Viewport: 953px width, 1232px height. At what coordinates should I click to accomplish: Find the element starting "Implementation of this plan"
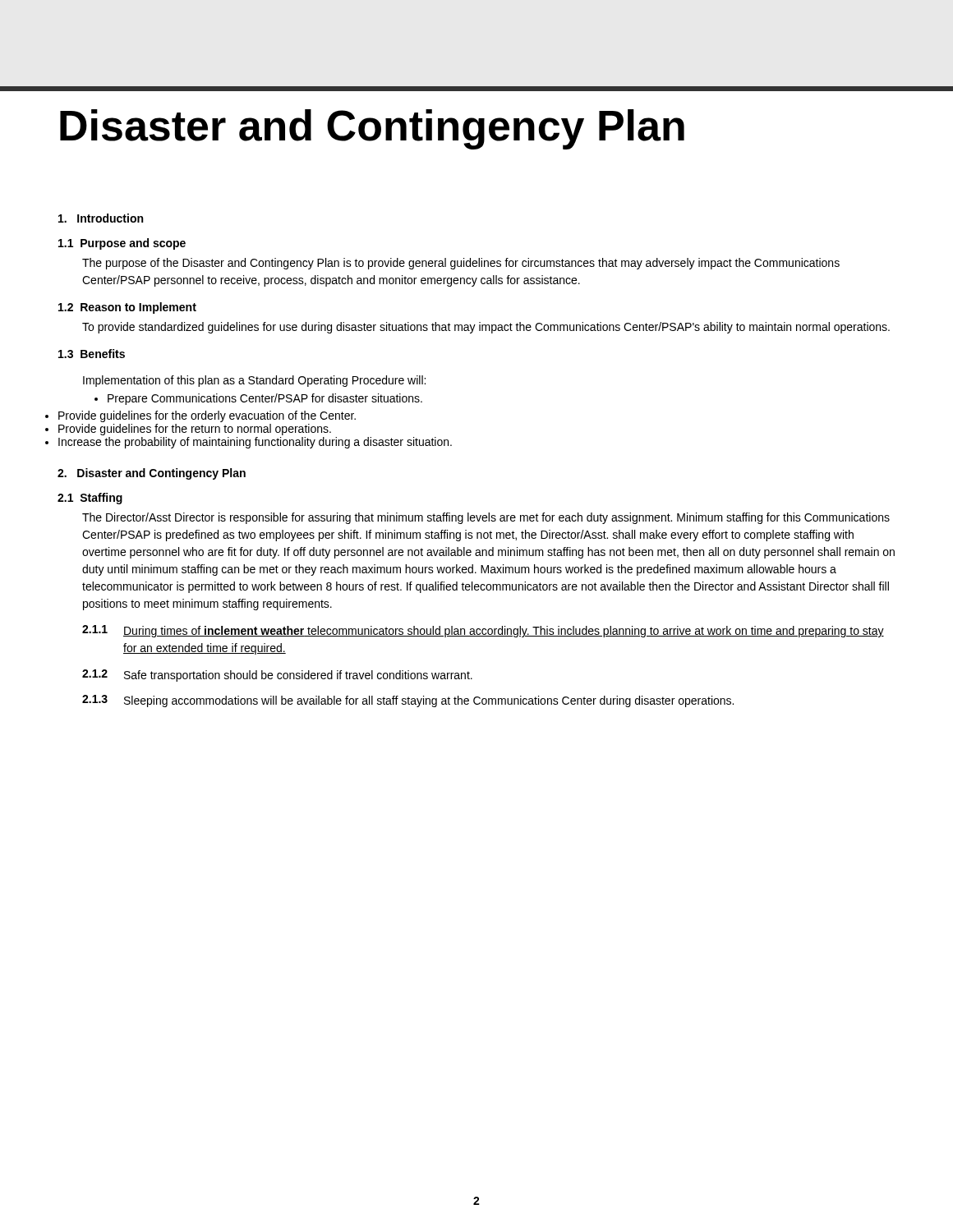[254, 381]
